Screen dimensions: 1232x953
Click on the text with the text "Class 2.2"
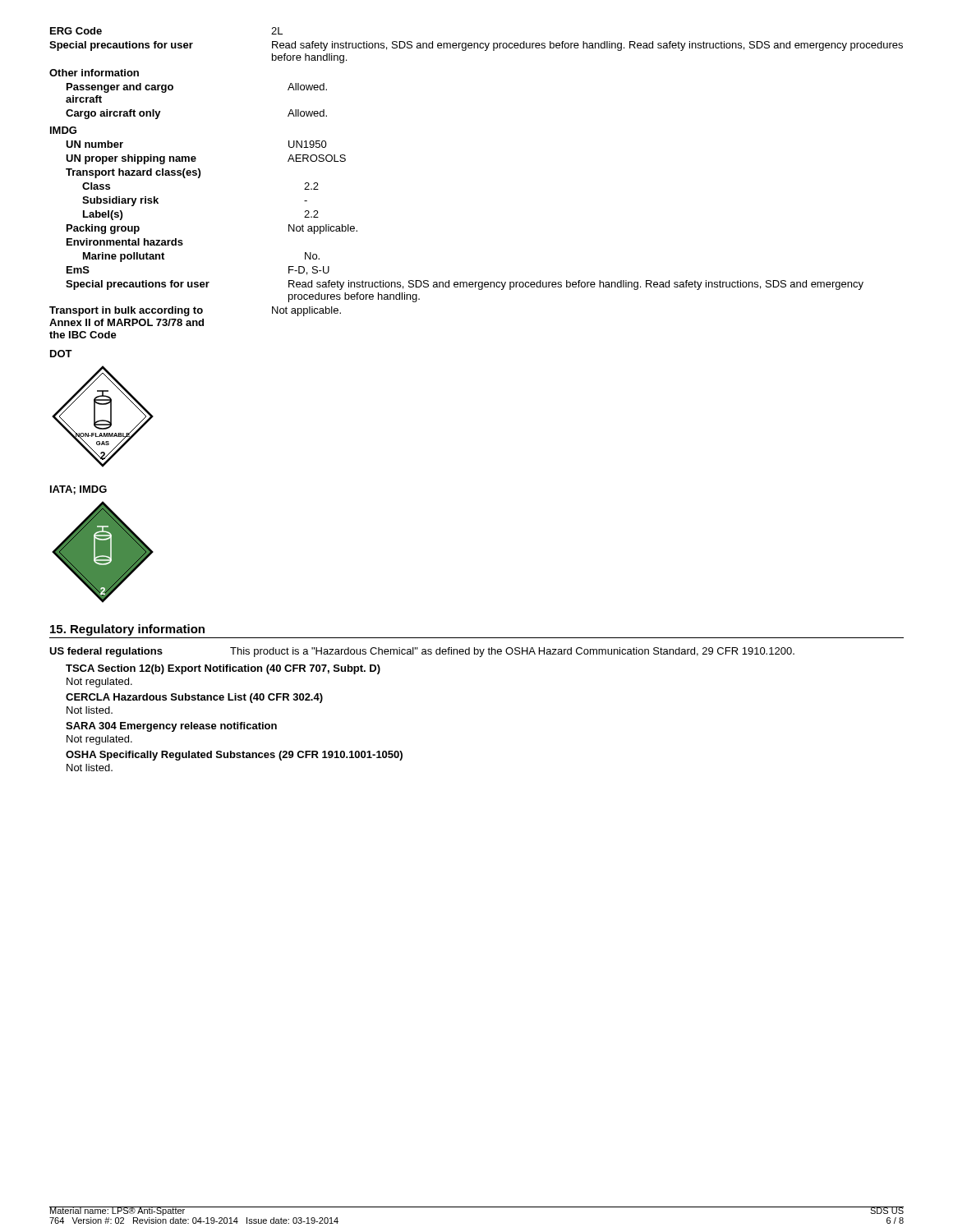tap(98, 186)
